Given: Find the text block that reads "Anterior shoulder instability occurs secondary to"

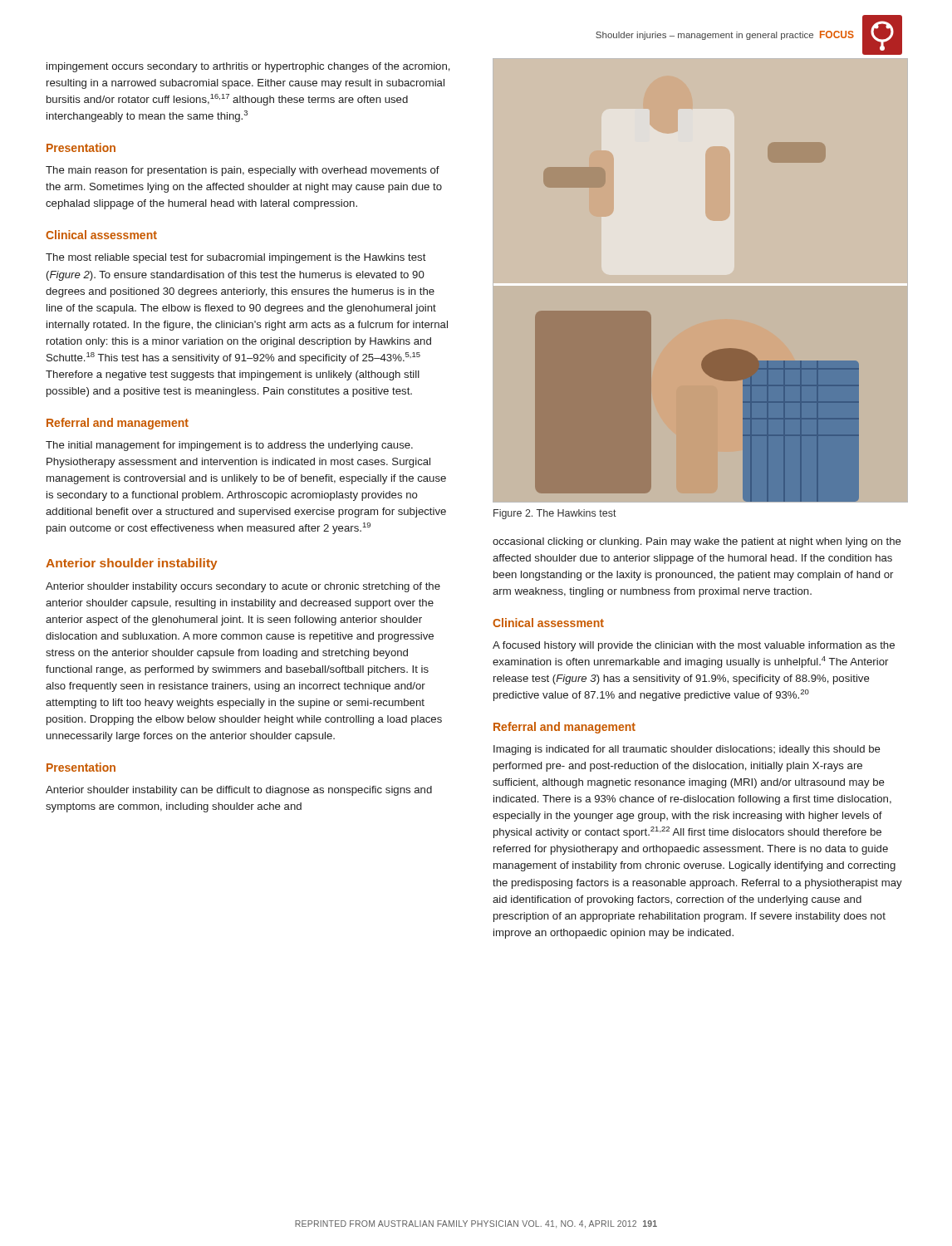Looking at the screenshot, I should point(248,661).
